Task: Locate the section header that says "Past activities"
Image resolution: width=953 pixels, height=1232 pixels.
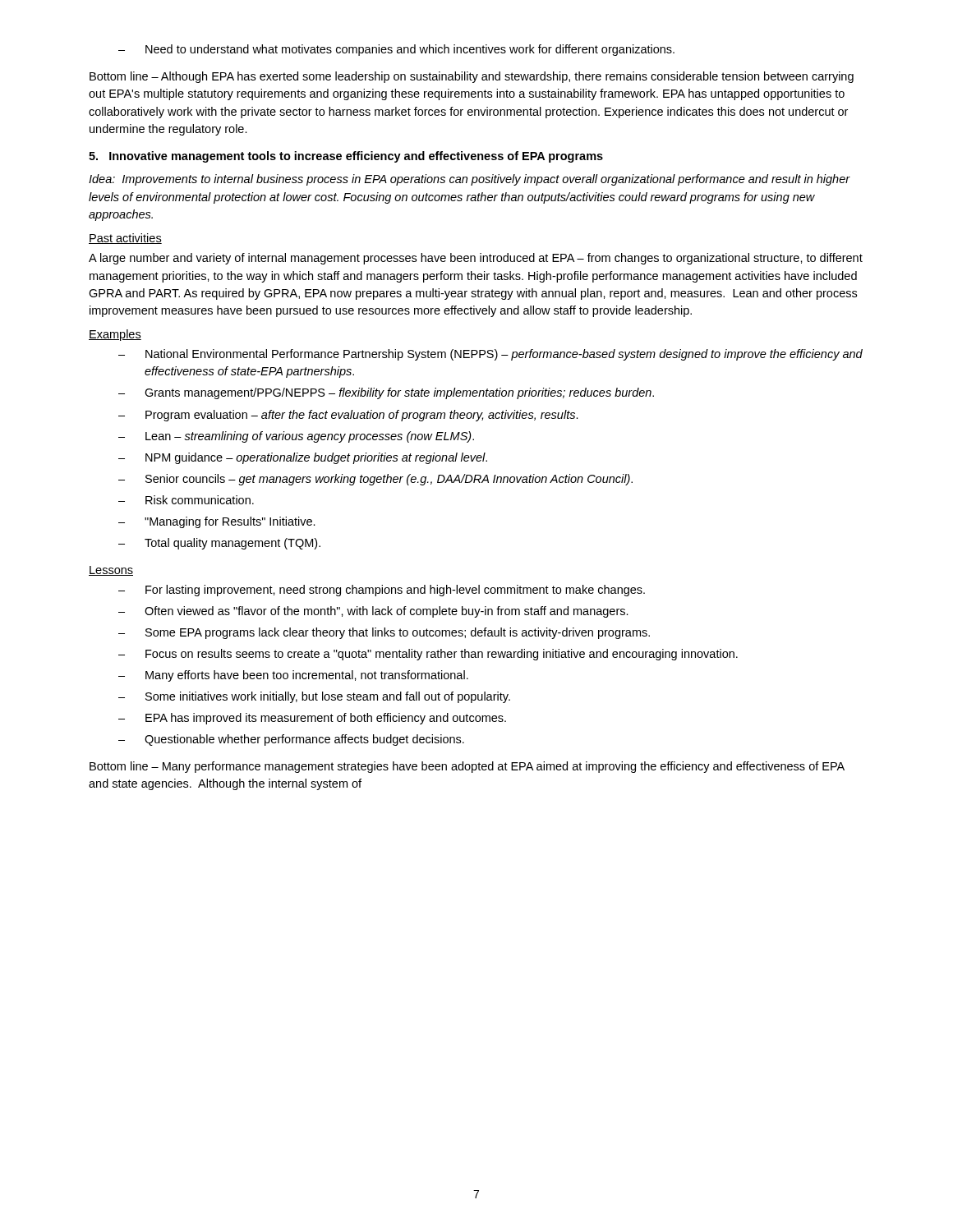Action: pyautogui.click(x=125, y=238)
